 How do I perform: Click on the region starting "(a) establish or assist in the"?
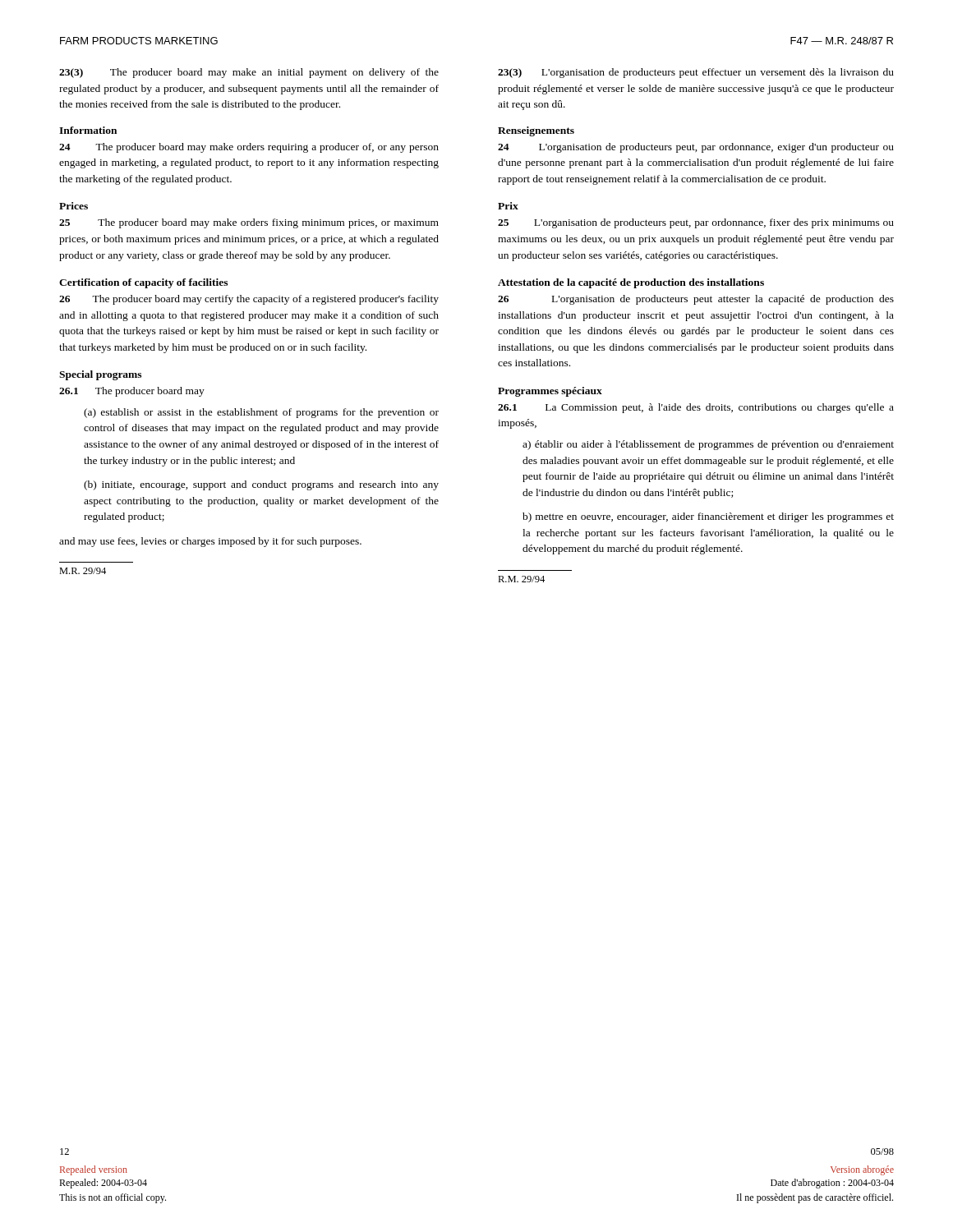261,436
